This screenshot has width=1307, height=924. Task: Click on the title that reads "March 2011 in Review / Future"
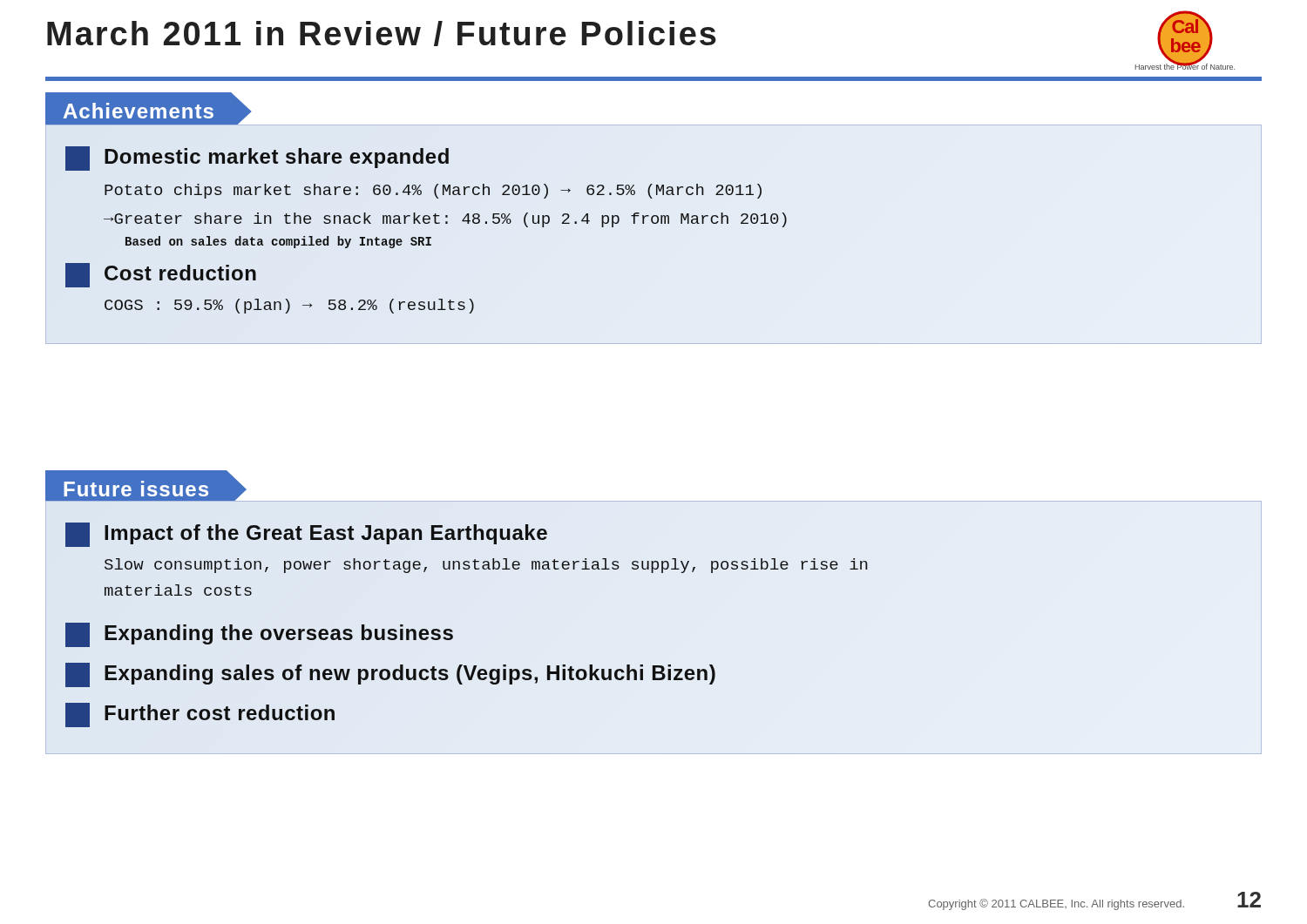(x=382, y=34)
